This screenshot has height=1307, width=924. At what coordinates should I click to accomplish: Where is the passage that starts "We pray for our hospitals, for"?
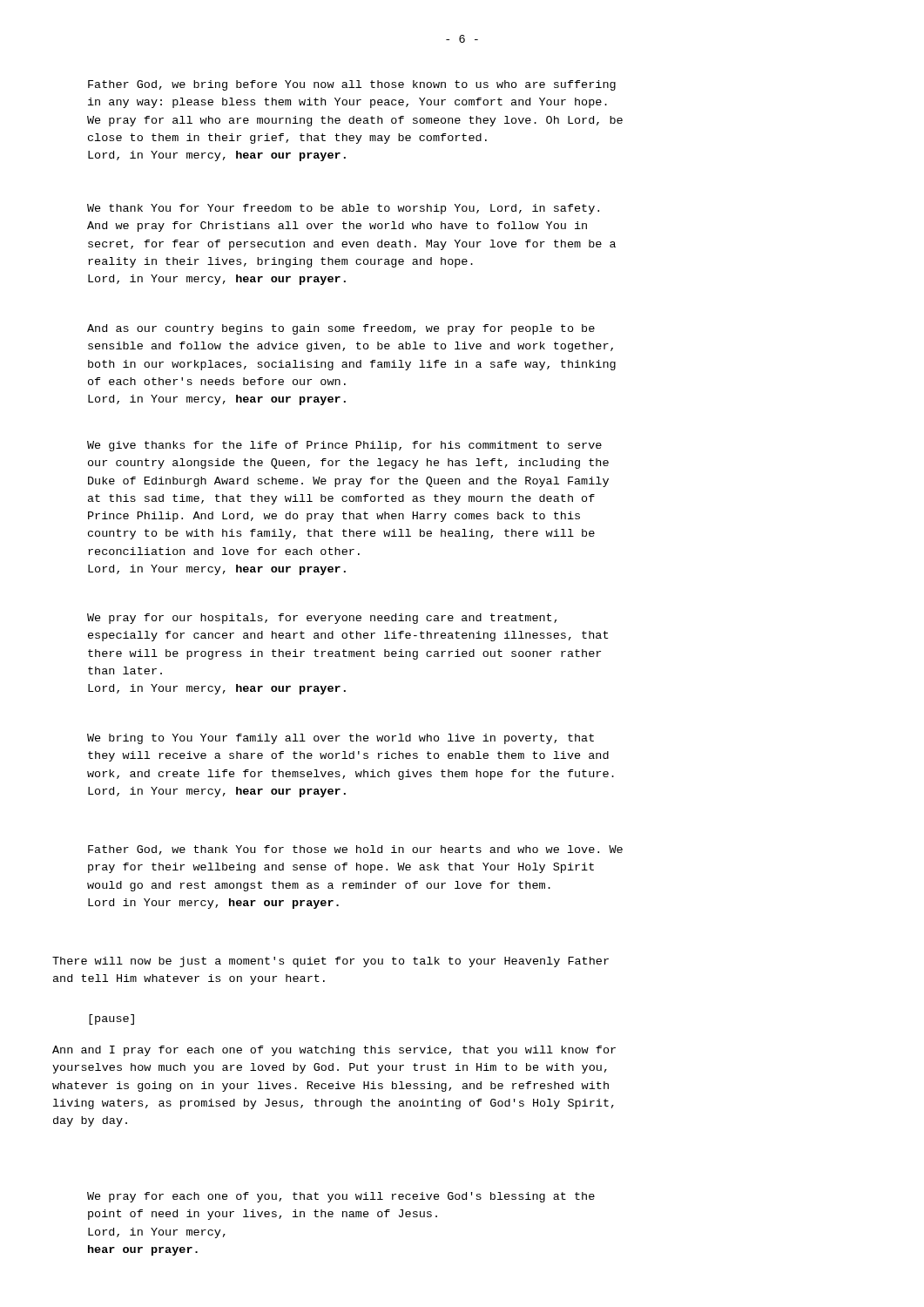point(348,654)
